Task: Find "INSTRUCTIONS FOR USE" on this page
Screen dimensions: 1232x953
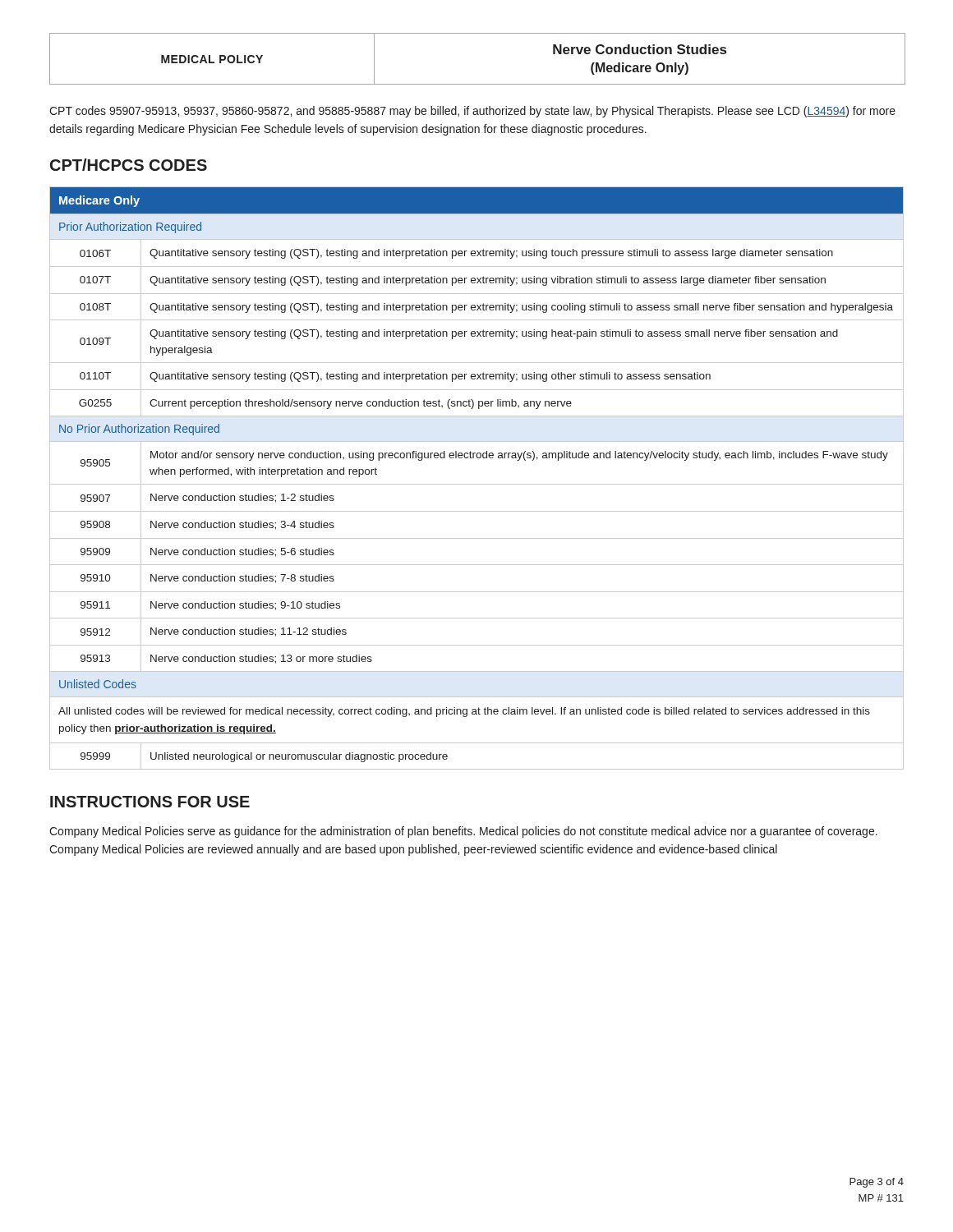Action: [x=150, y=802]
